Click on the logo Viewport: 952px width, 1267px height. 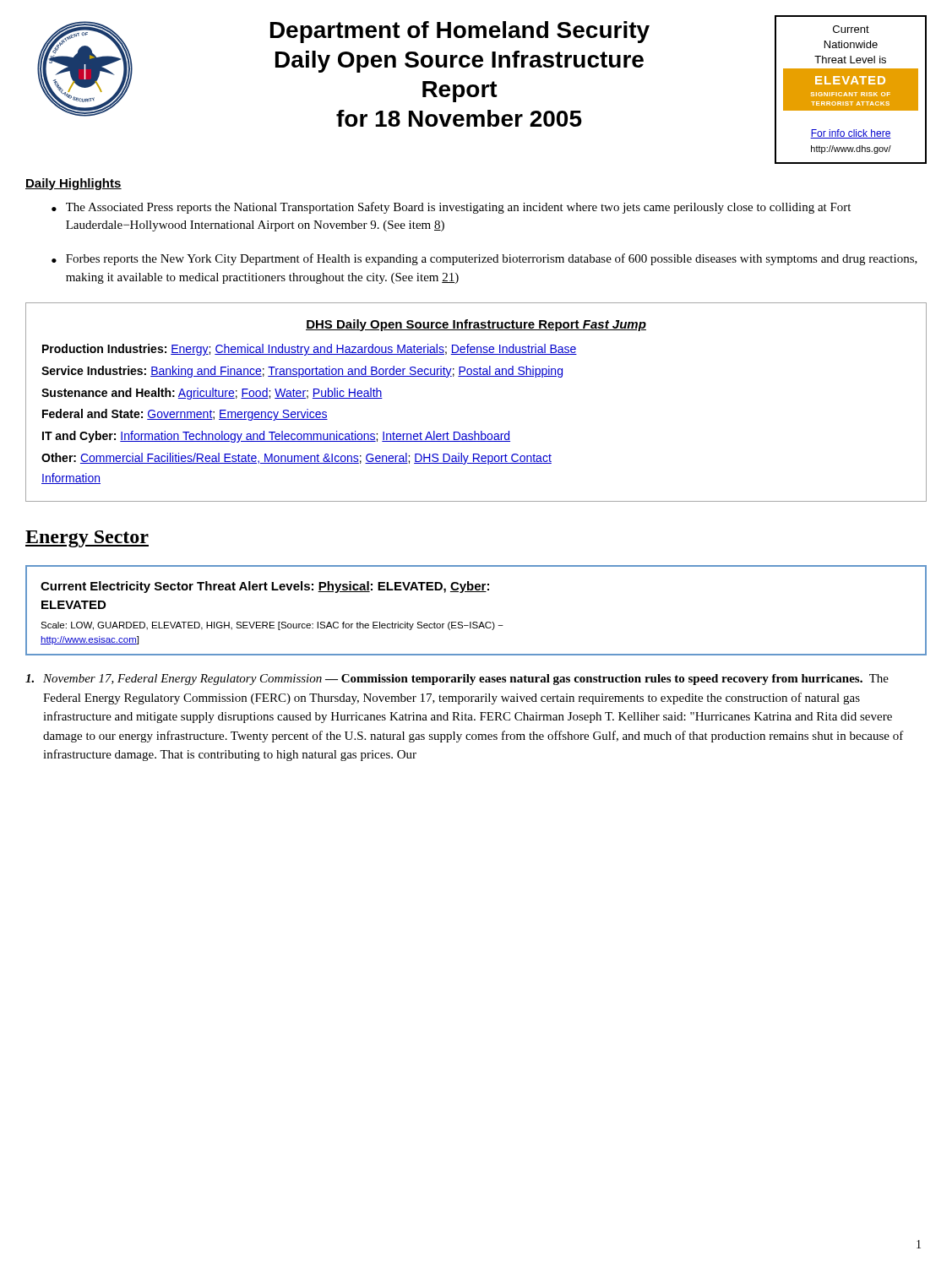[84, 66]
